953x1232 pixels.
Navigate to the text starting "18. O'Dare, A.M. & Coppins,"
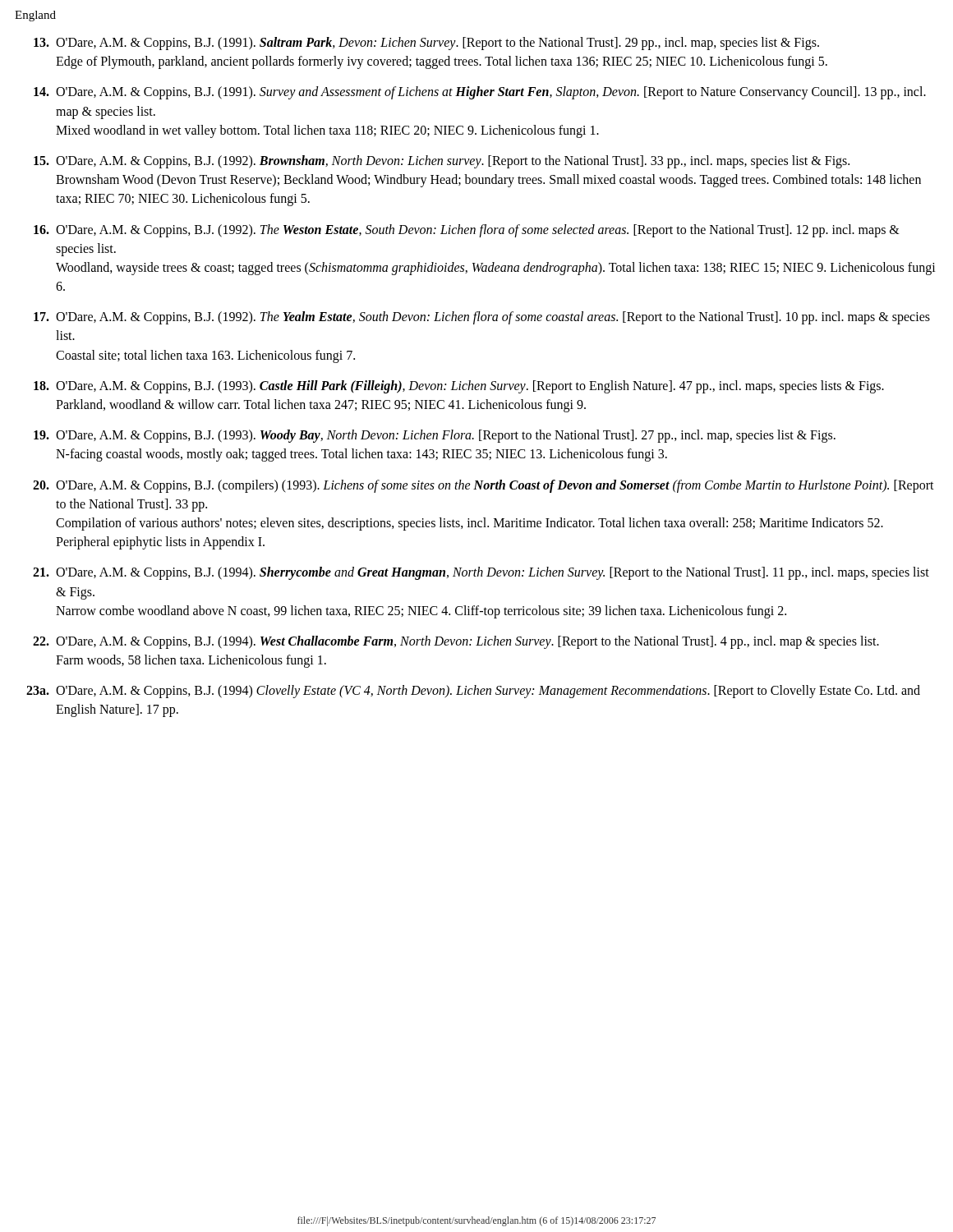coord(476,395)
